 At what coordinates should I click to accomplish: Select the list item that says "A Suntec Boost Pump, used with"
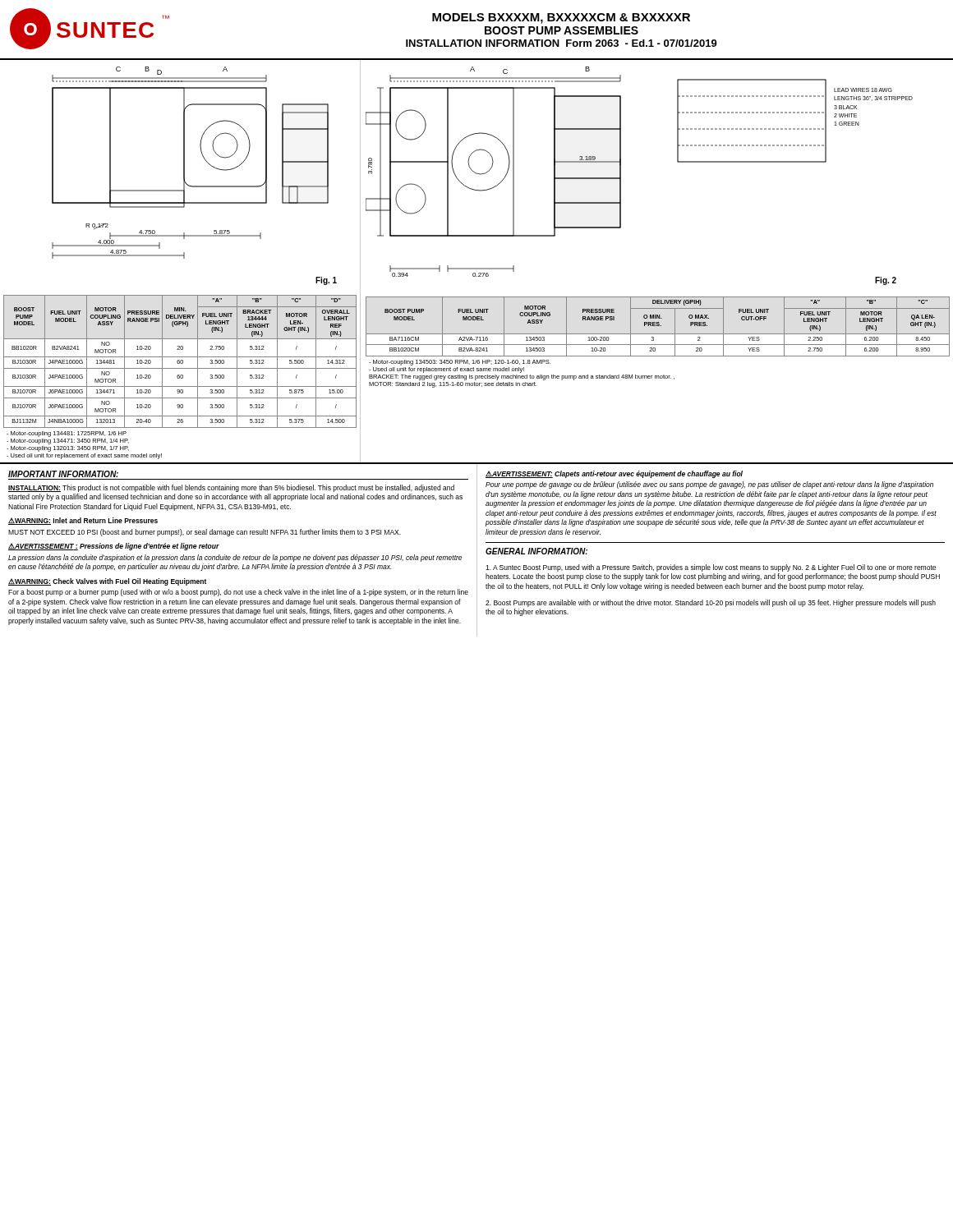715,577
